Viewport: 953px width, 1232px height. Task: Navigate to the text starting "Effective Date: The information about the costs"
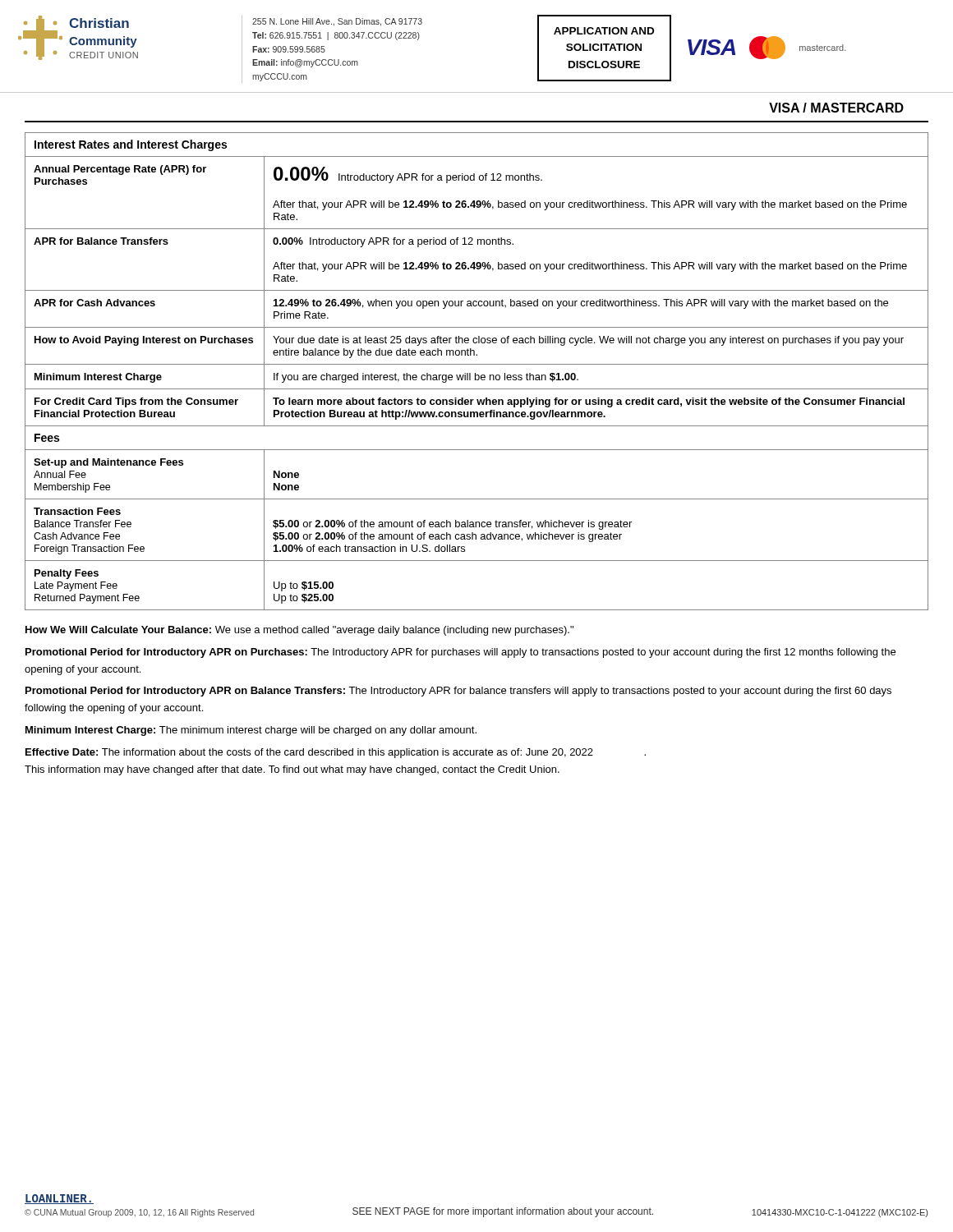(476, 761)
